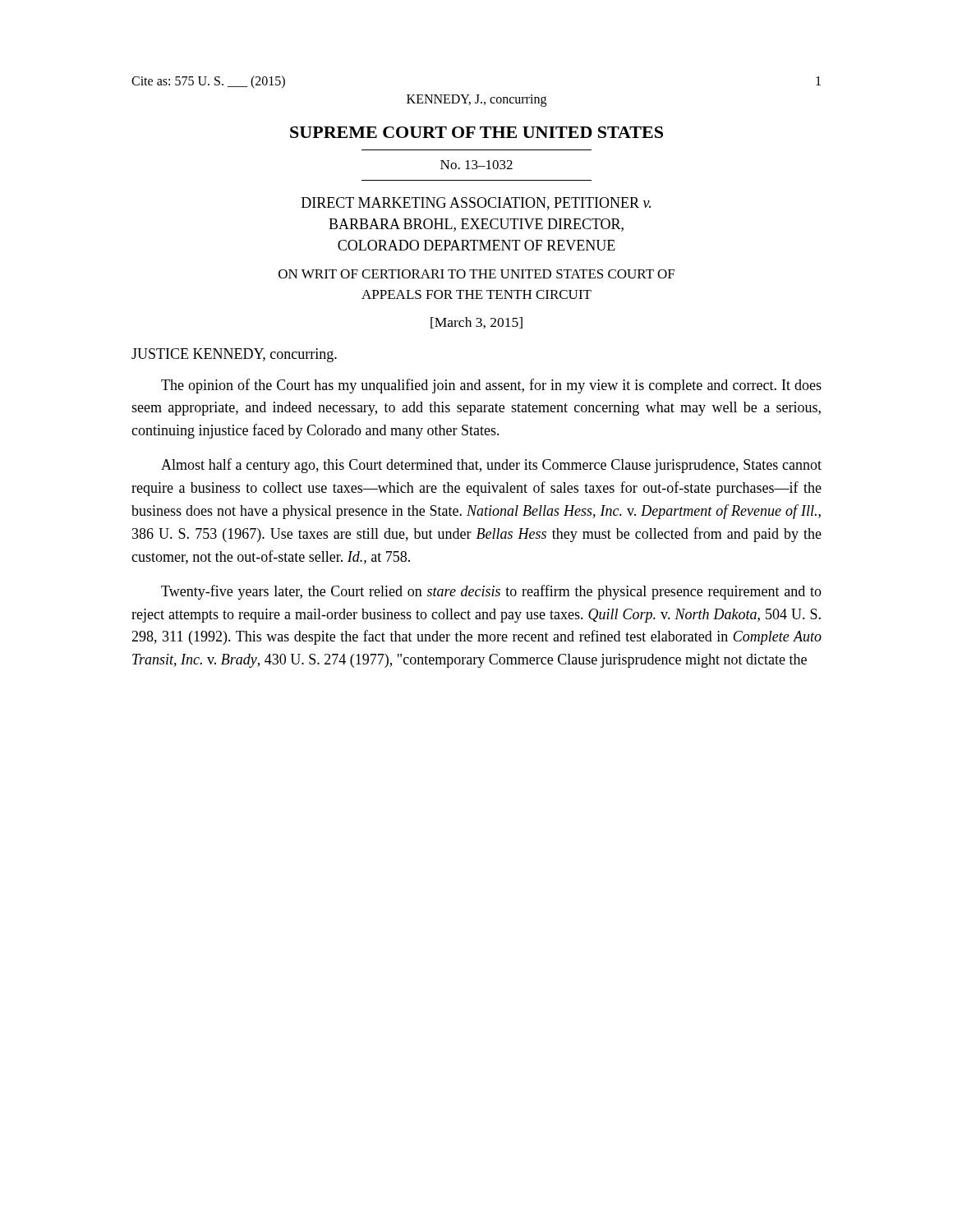Click on the element starting "The opinion of"

pos(476,409)
